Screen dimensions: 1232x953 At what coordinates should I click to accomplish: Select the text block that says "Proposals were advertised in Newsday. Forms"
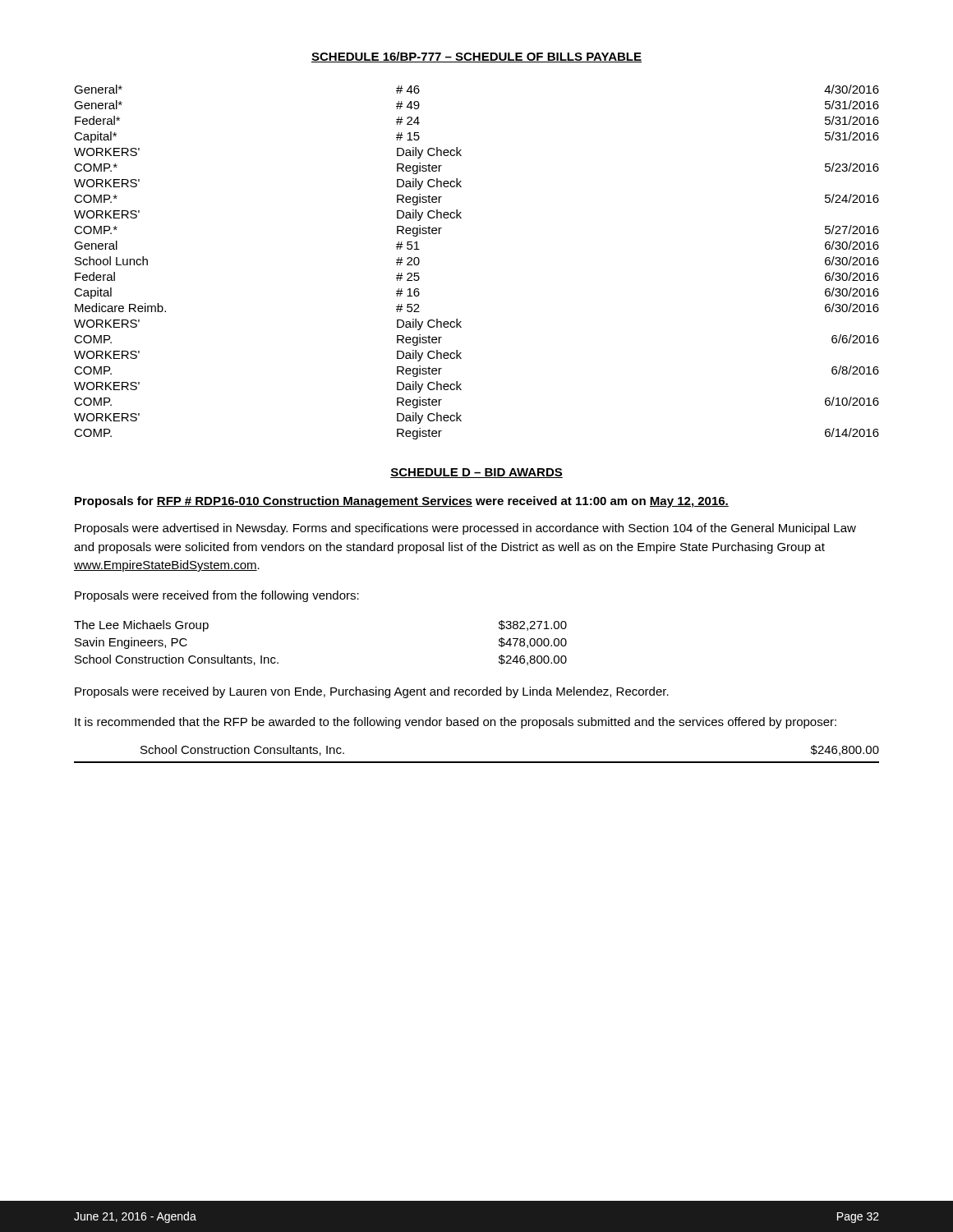(465, 546)
